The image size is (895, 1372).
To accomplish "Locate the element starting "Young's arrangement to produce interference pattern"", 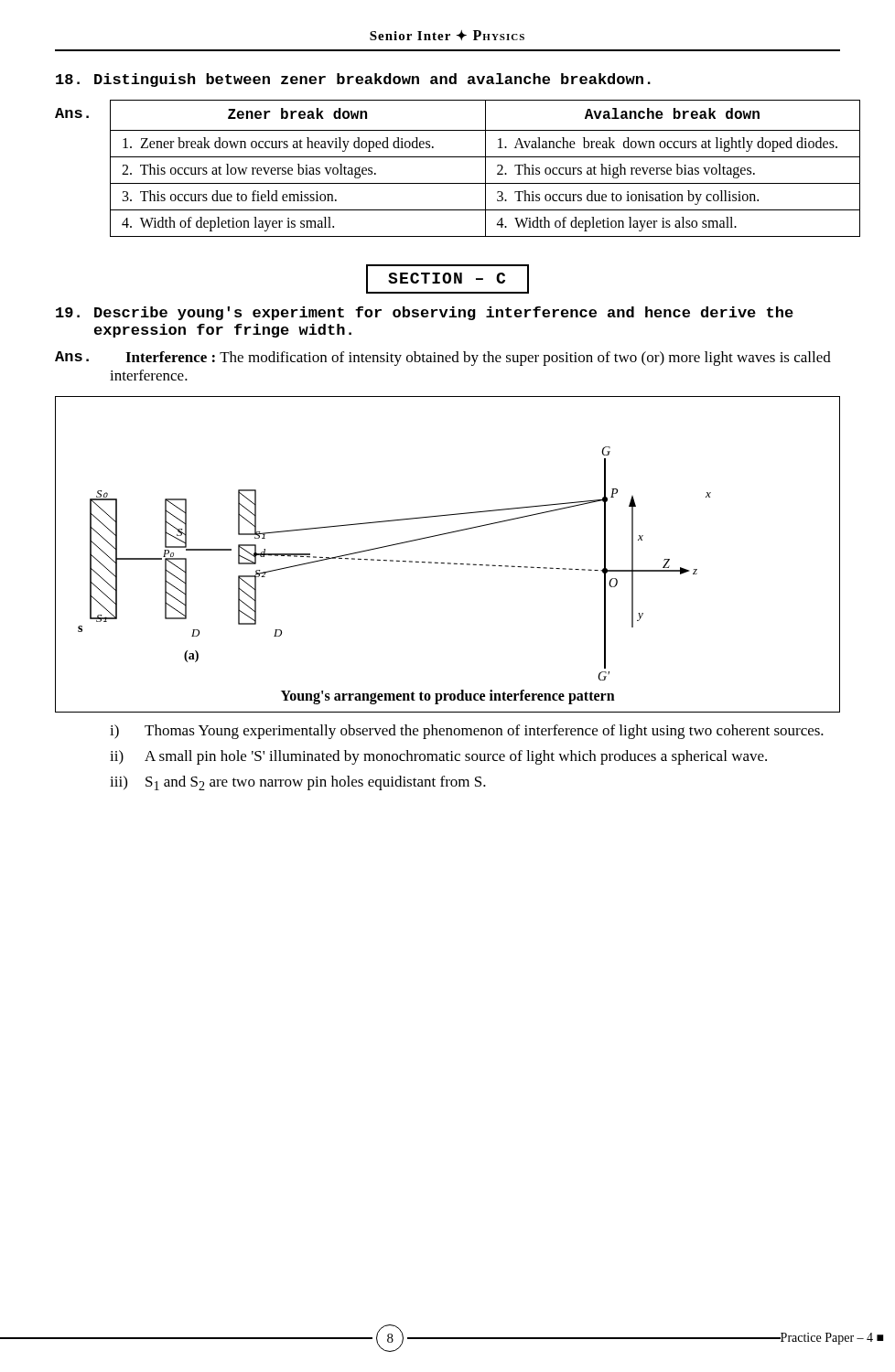I will (448, 696).
